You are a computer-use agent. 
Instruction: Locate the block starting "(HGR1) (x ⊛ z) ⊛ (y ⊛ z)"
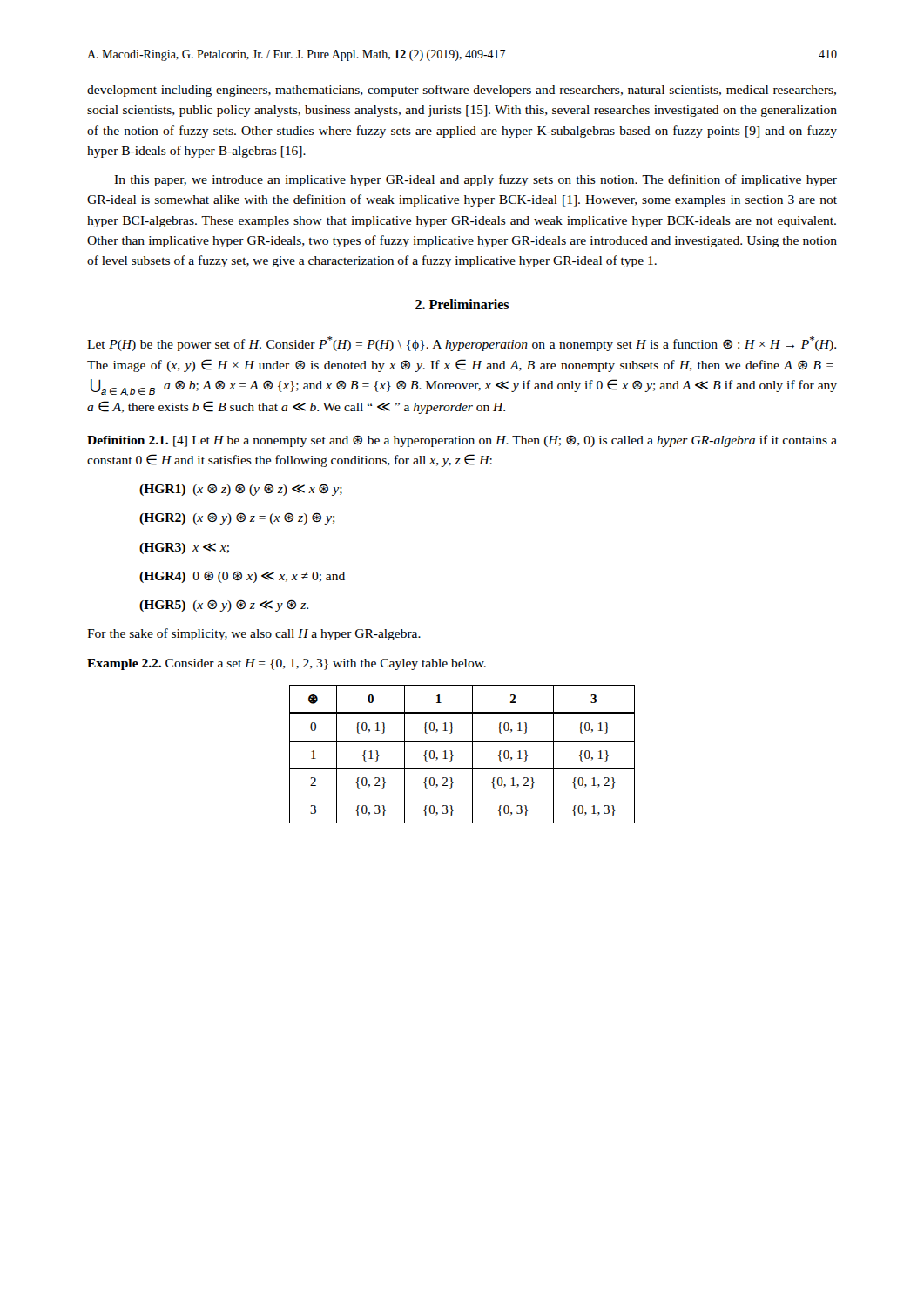click(x=241, y=490)
